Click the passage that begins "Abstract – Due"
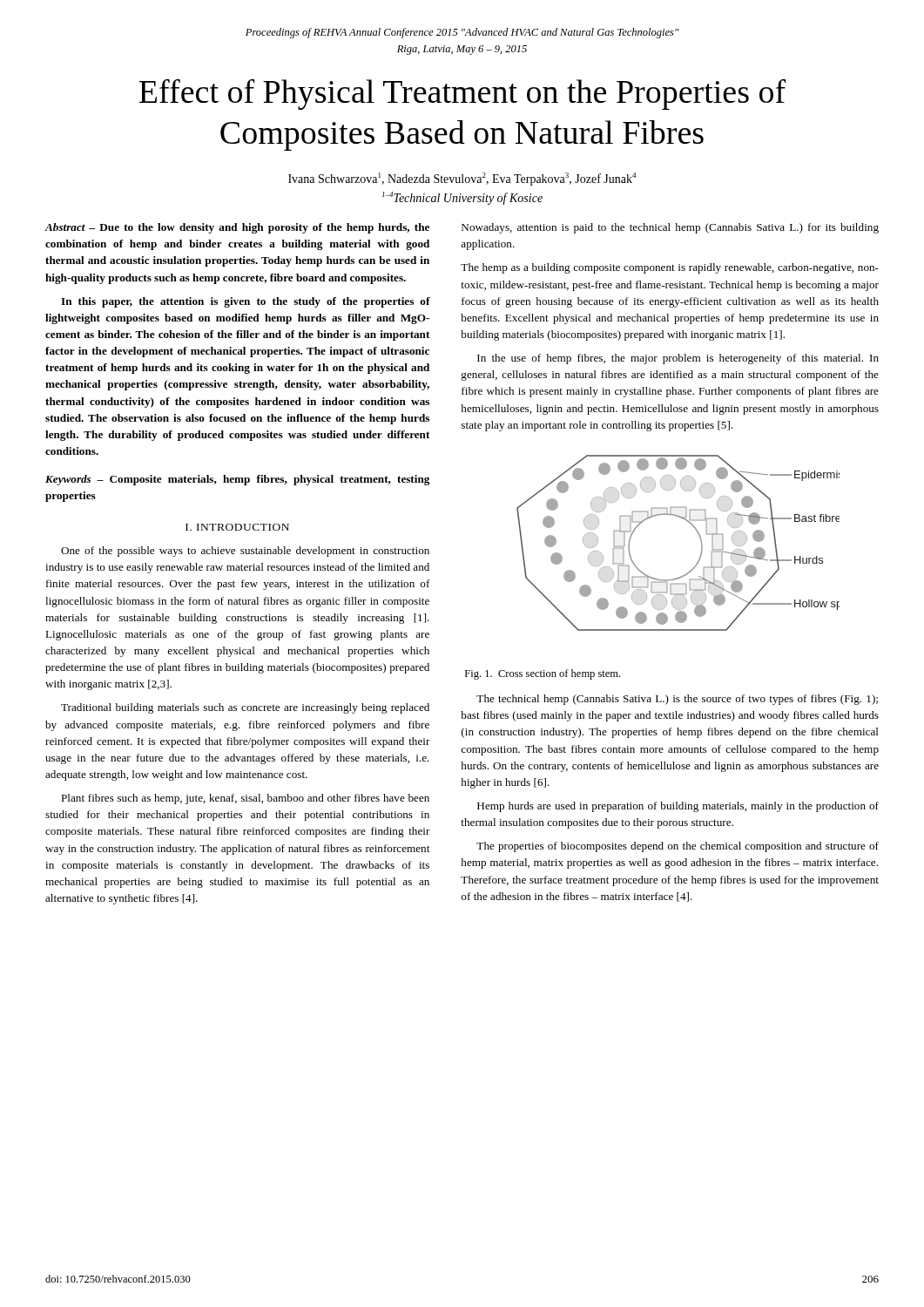Viewport: 924px width, 1307px height. tap(237, 339)
